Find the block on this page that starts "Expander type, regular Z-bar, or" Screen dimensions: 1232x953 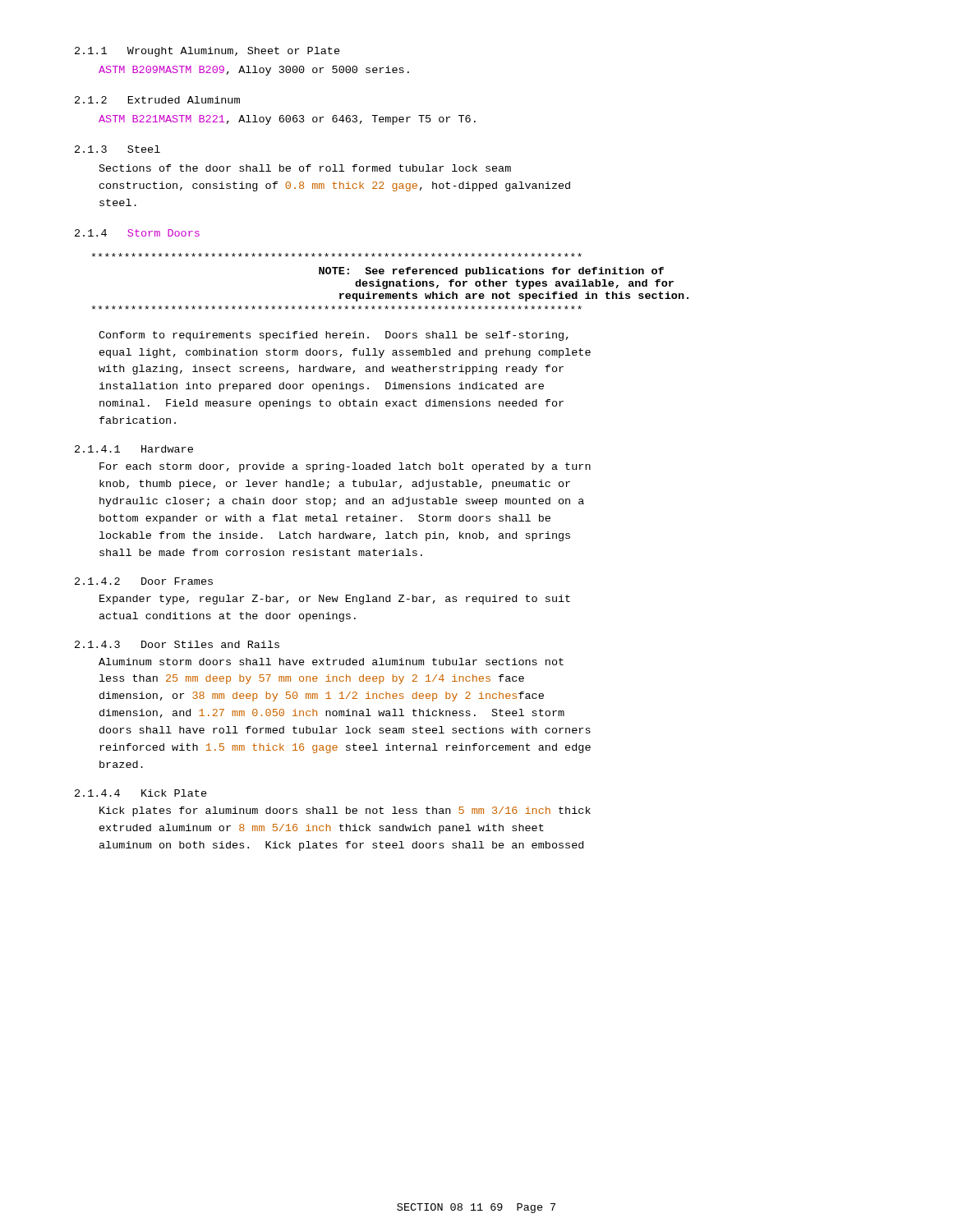coord(489,608)
